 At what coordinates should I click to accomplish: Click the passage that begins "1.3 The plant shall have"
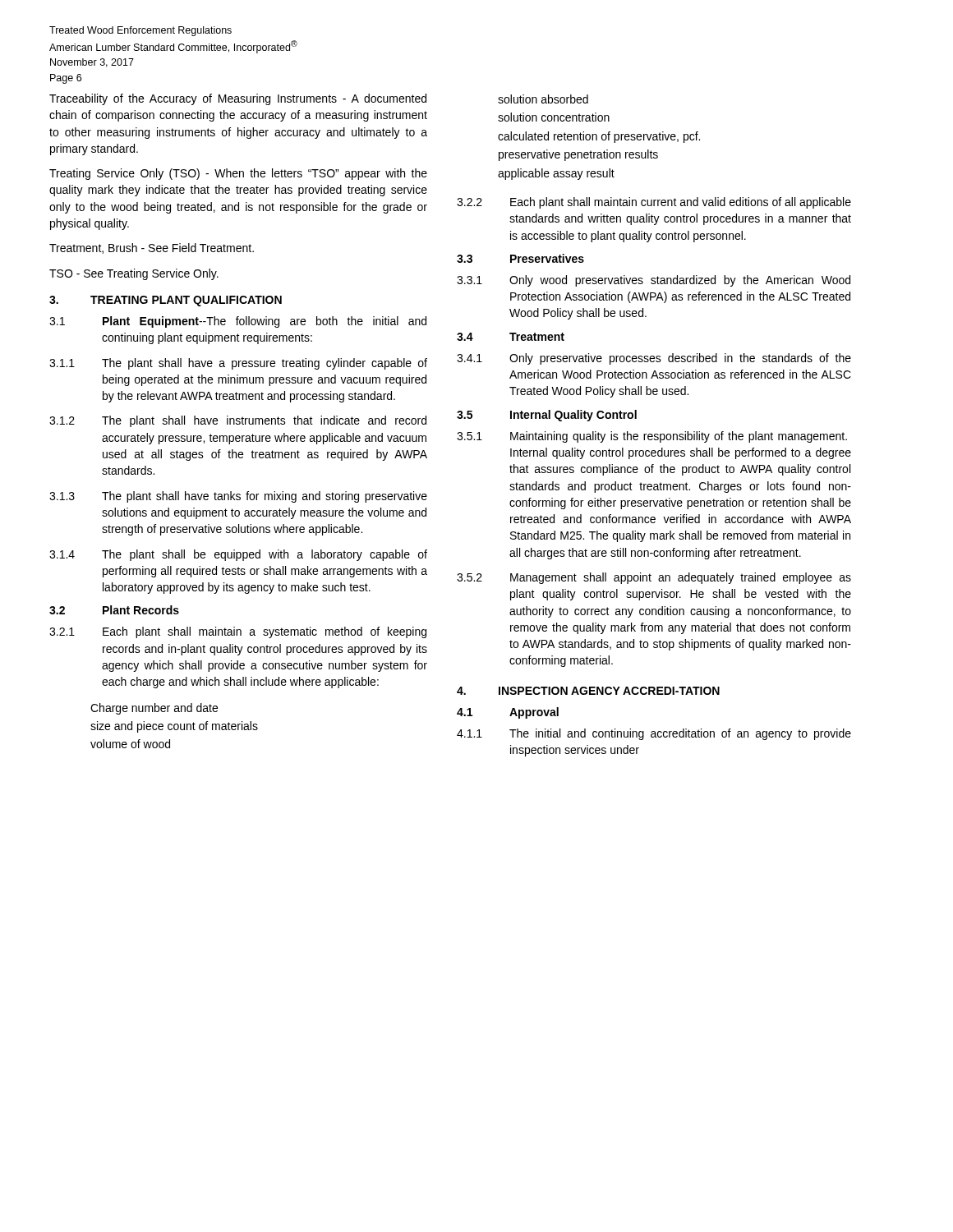click(x=238, y=513)
